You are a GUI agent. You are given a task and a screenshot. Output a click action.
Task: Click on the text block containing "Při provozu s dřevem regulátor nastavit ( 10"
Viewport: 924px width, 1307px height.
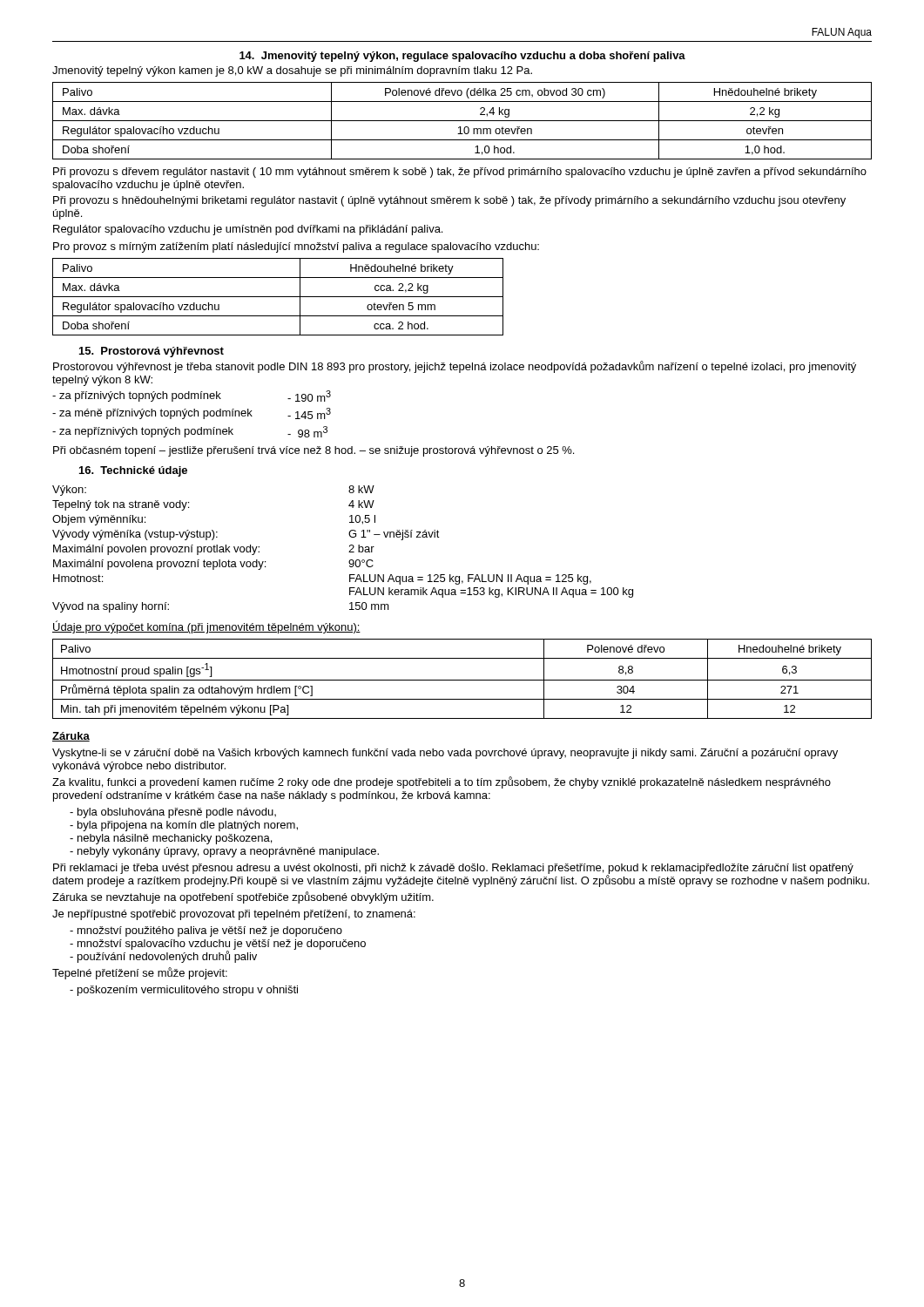coord(459,178)
